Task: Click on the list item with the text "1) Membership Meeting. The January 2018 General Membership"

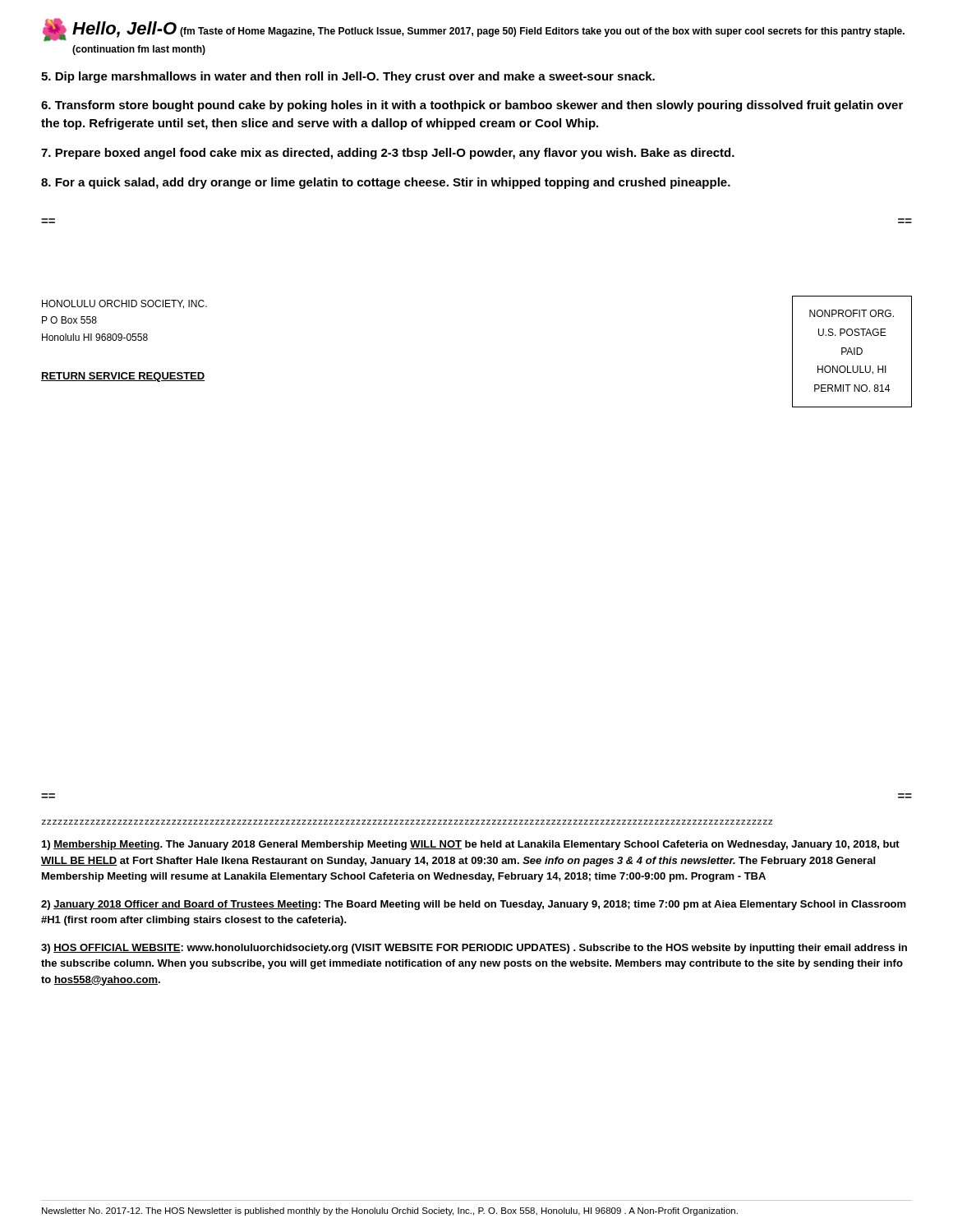Action: pyautogui.click(x=470, y=860)
